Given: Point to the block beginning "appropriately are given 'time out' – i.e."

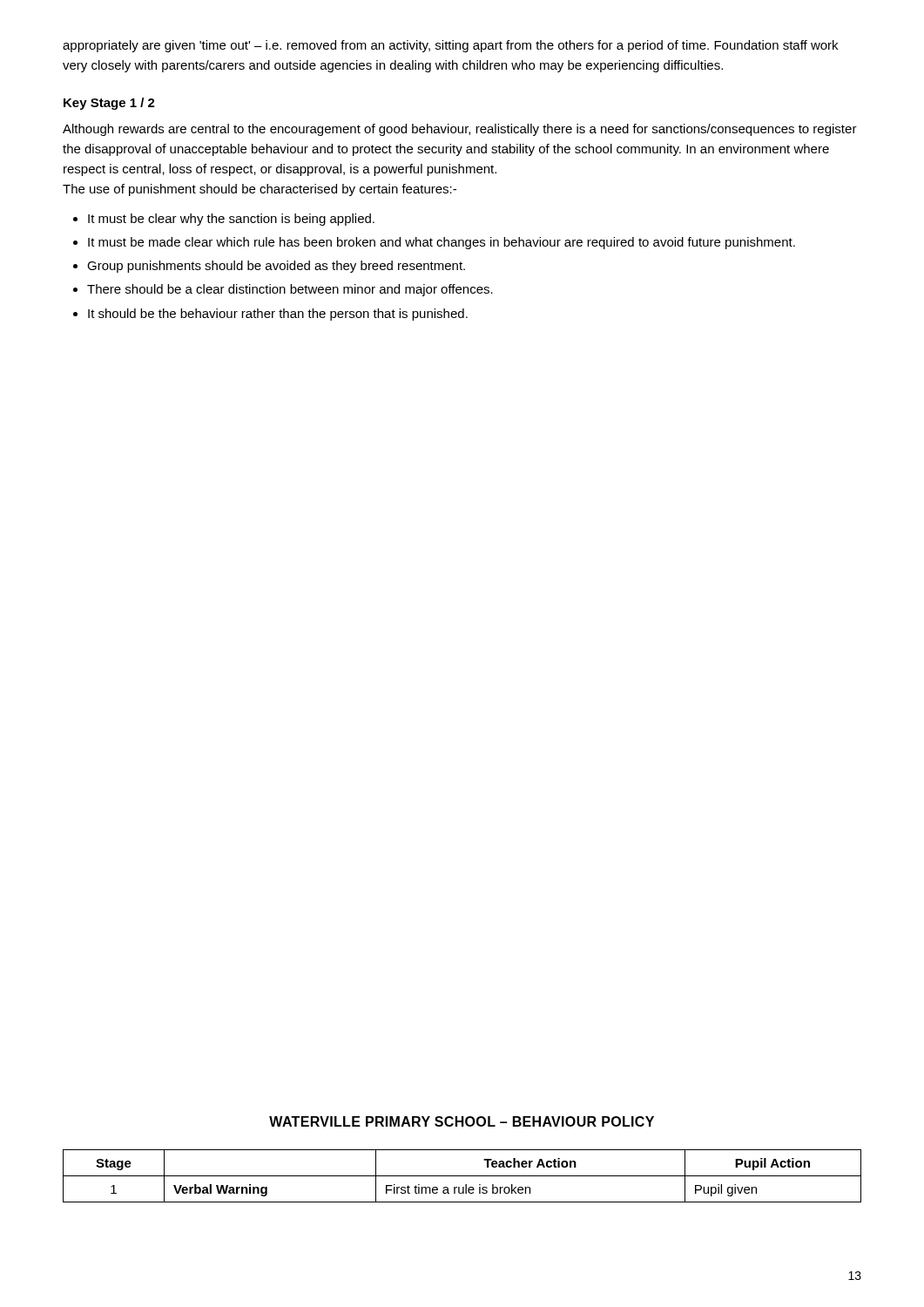Looking at the screenshot, I should click(x=451, y=55).
